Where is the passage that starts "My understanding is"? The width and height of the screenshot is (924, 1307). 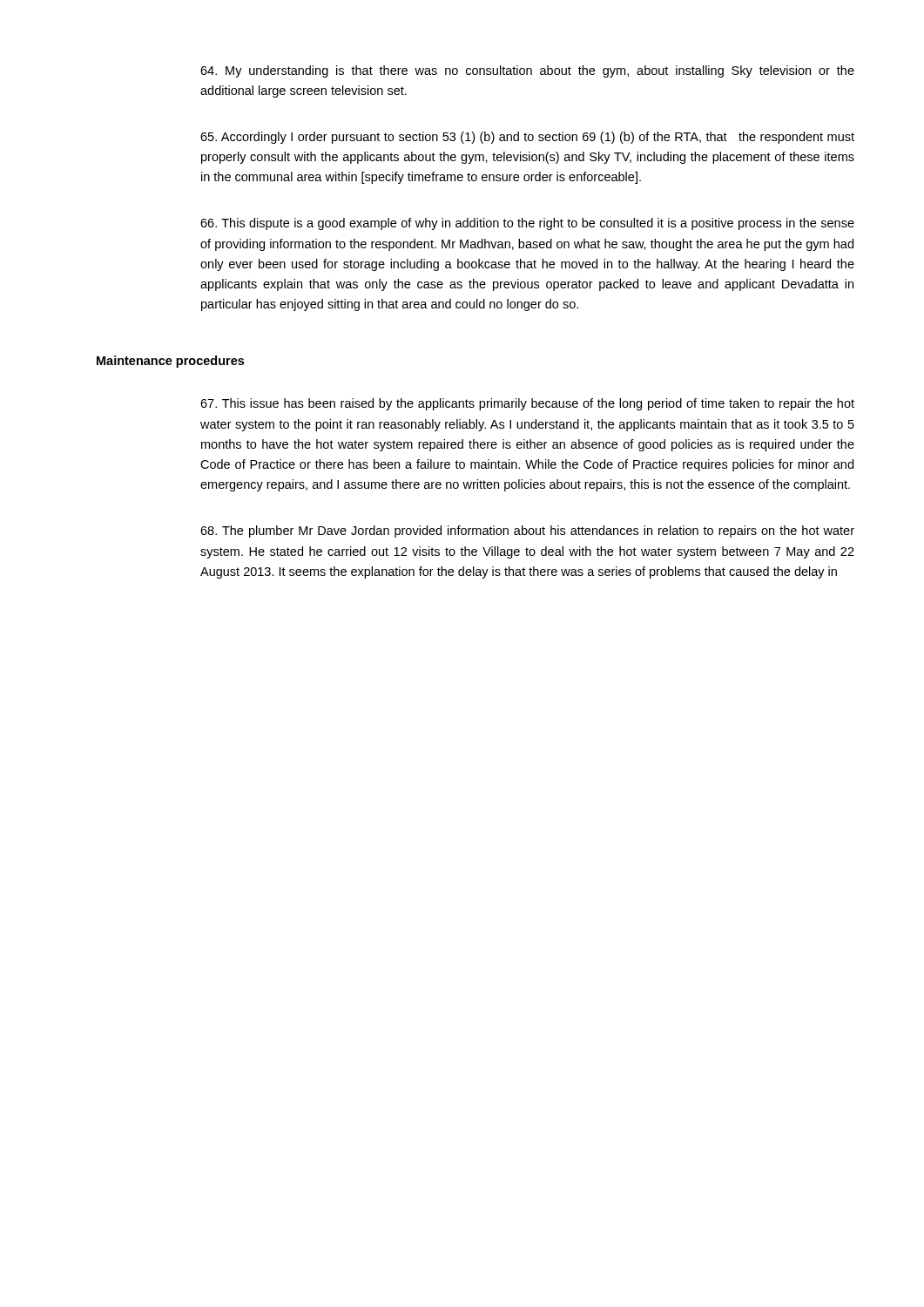pos(527,81)
